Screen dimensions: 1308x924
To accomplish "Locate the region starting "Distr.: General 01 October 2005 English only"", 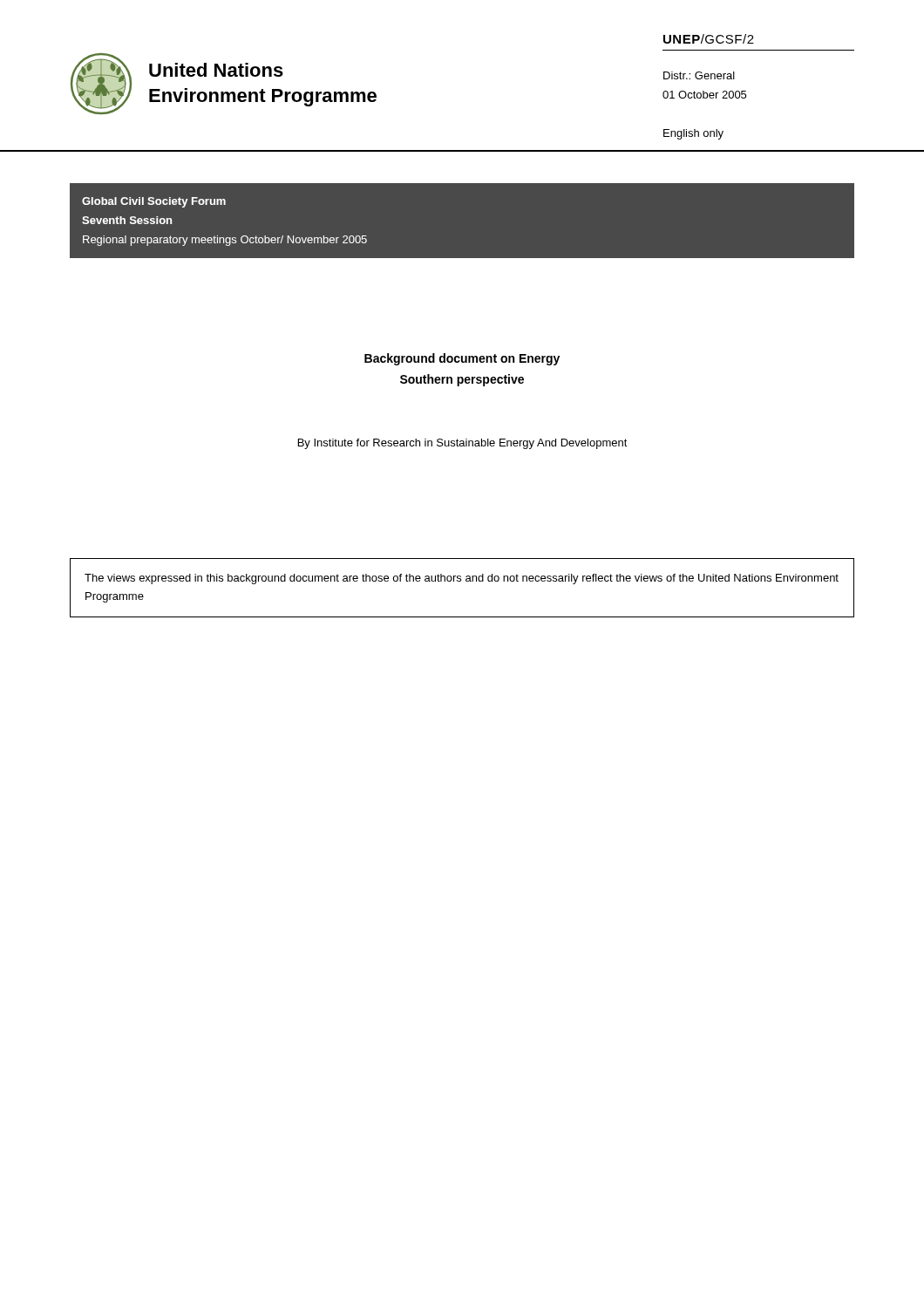I will click(x=705, y=104).
